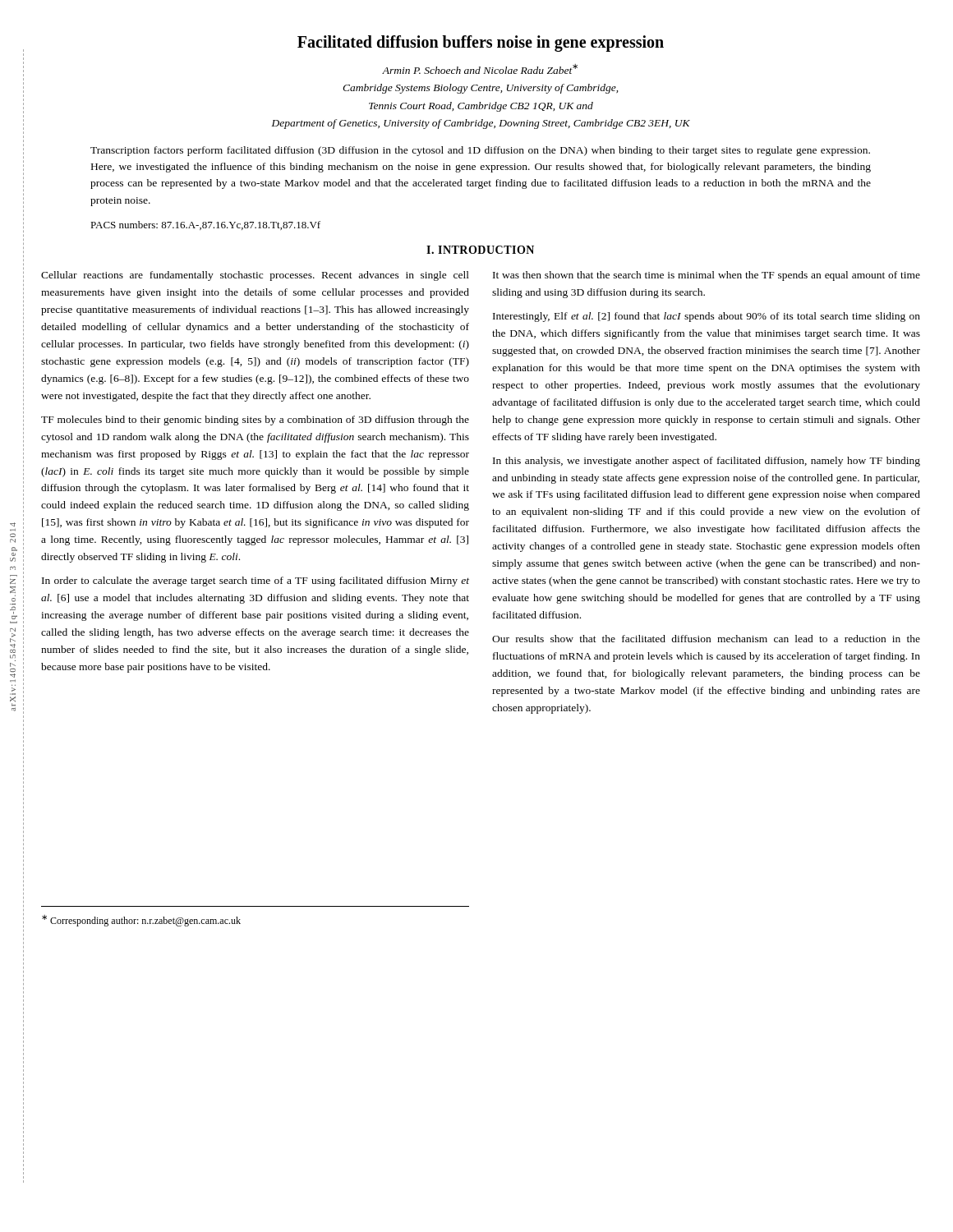Click the passage that begins "TF molecules bind to their genomic binding"
The image size is (953, 1232).
coord(255,489)
